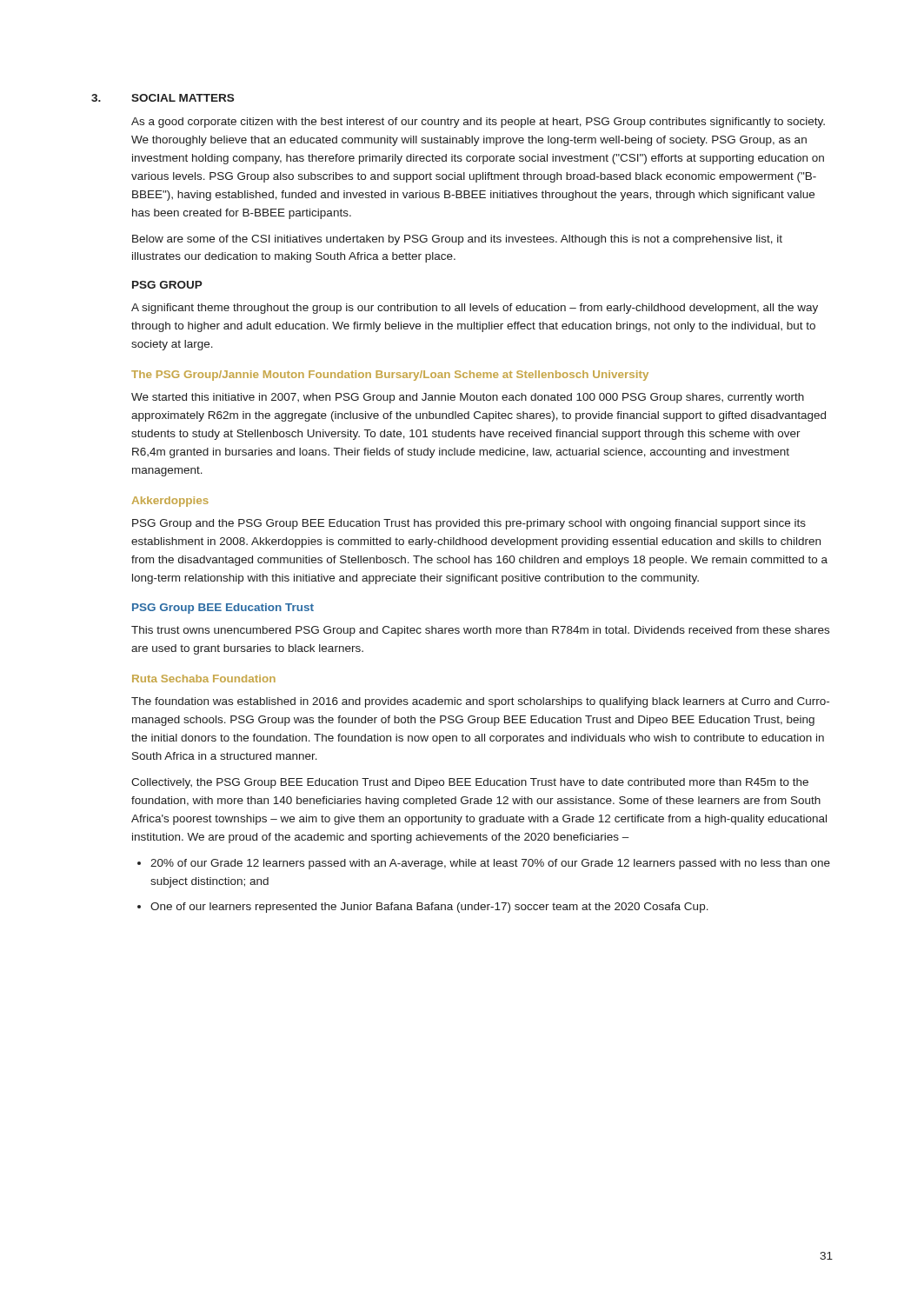Image resolution: width=924 pixels, height=1304 pixels.
Task: Select the section header that reads "Ruta Sechaba Foundation"
Action: (x=204, y=679)
